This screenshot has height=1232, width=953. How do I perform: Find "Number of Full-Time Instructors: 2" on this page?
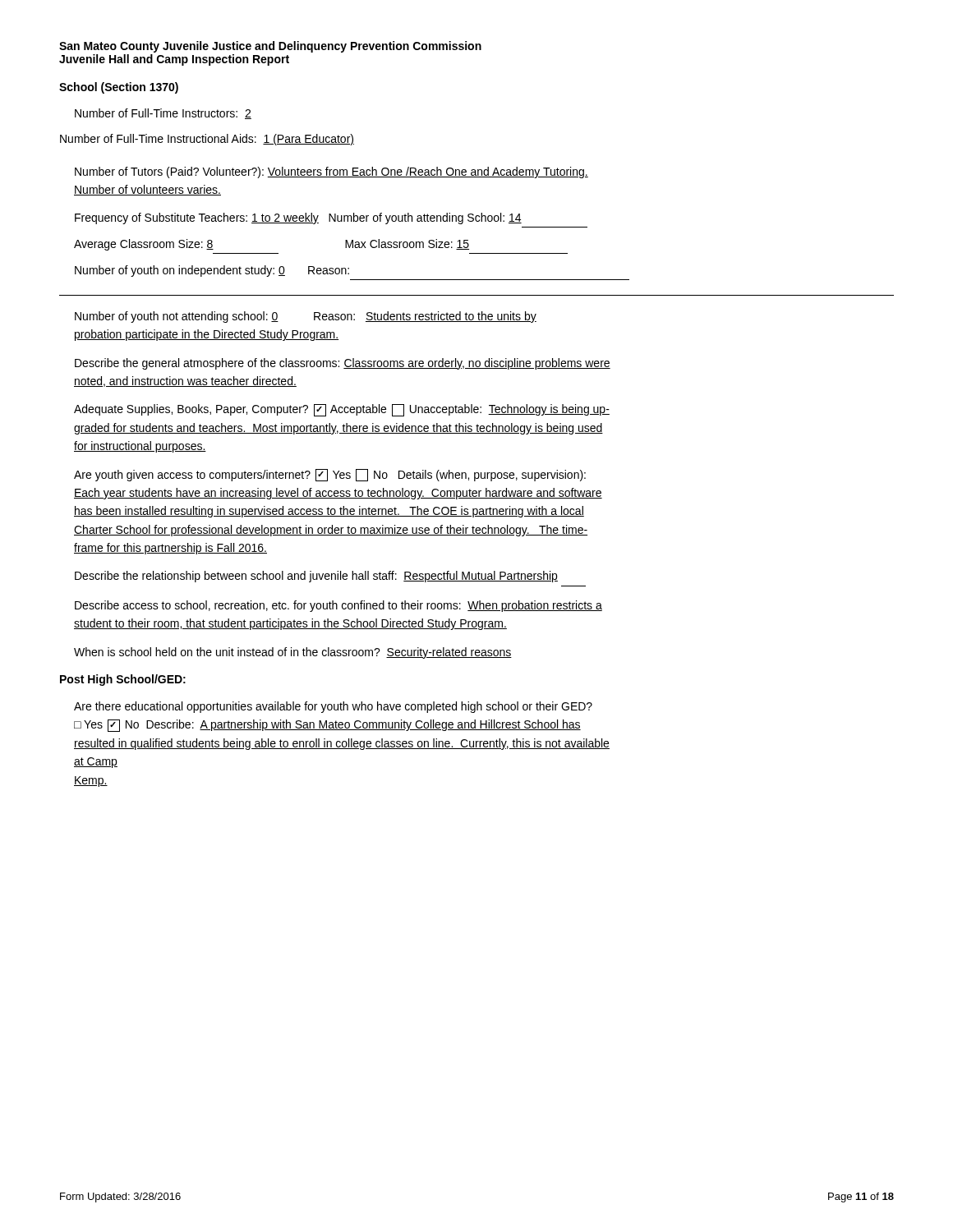[x=163, y=113]
